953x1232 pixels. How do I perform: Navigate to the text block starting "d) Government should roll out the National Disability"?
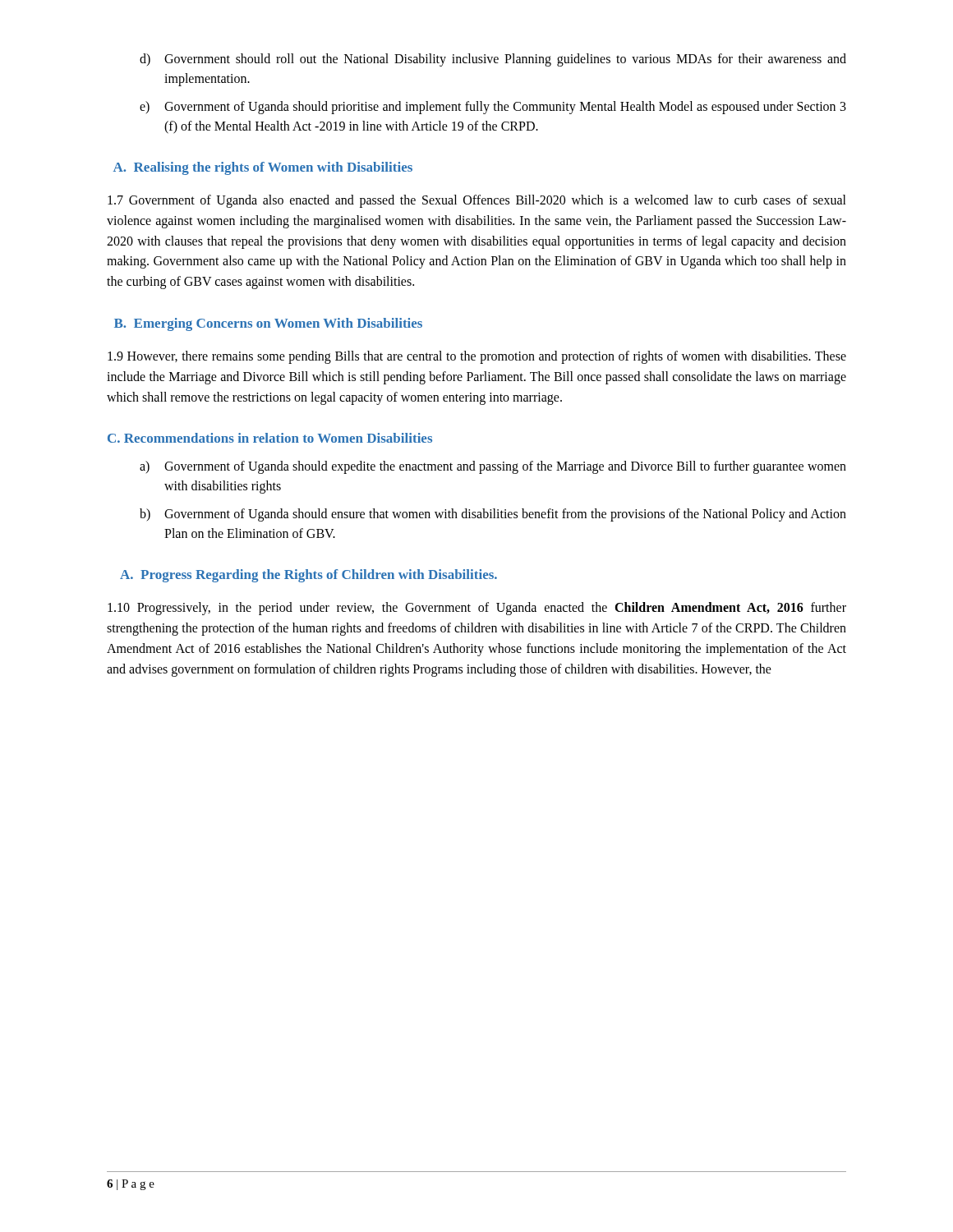[493, 69]
